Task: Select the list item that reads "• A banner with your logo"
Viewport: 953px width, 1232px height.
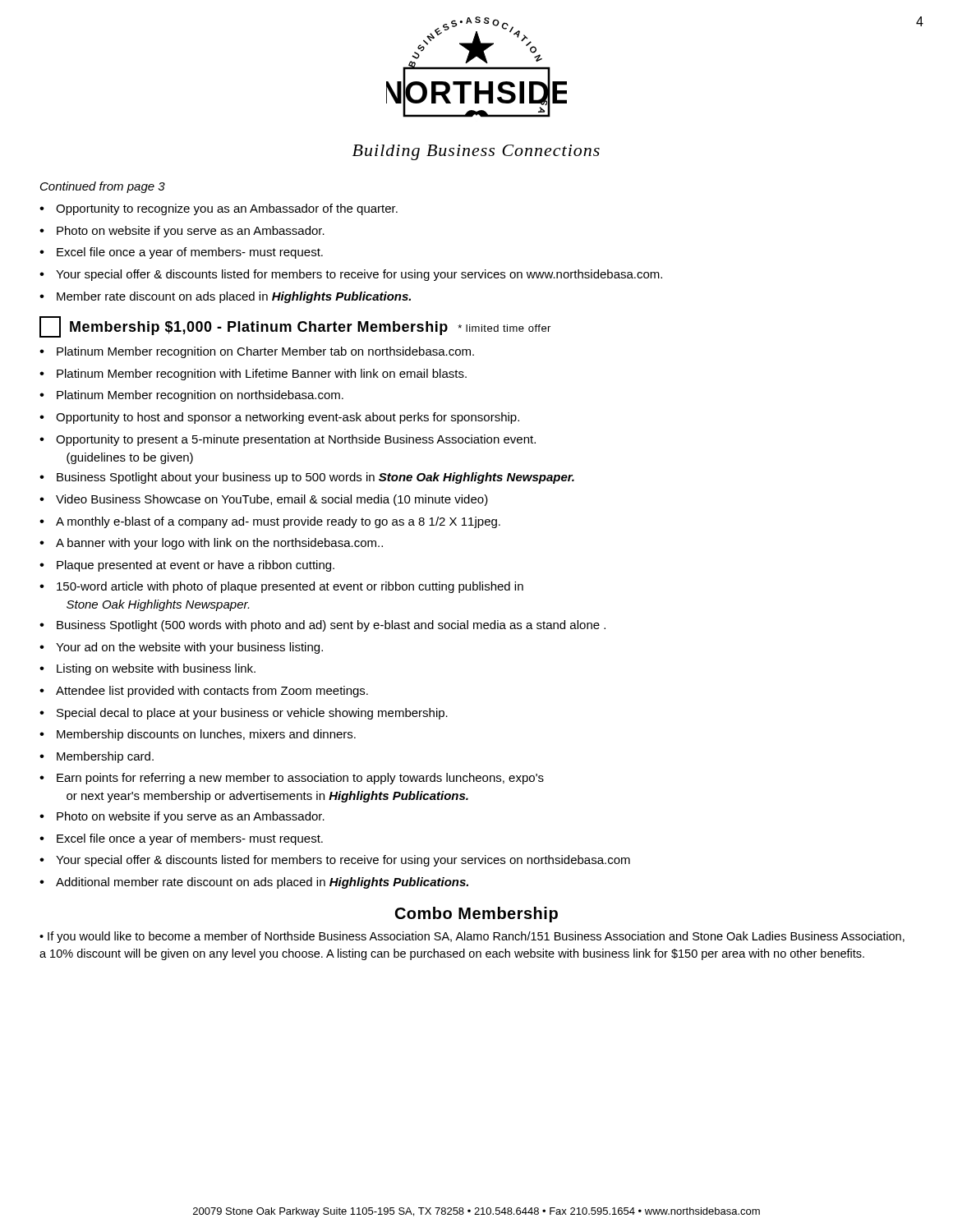Action: (212, 544)
